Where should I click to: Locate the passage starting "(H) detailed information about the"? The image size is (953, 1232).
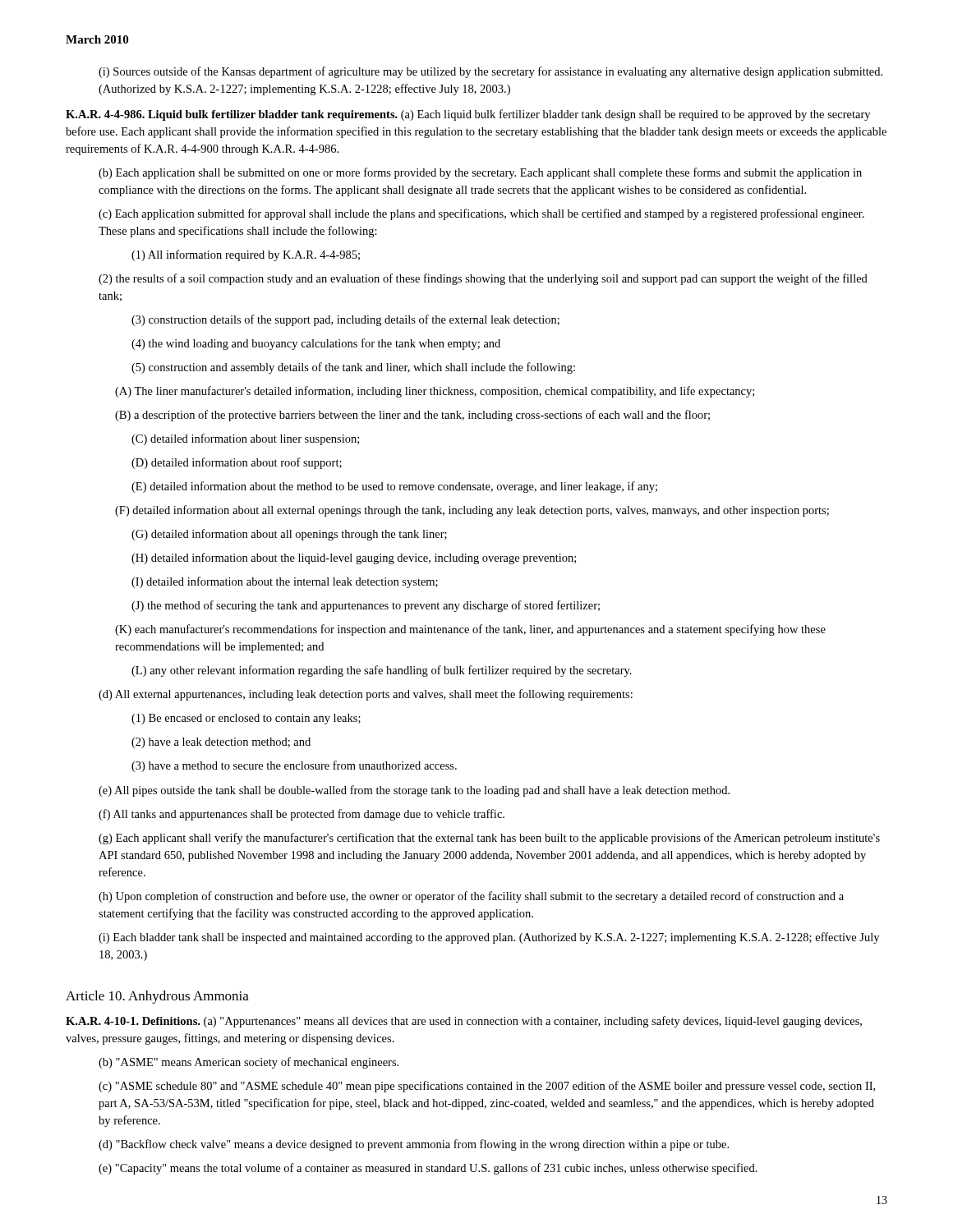354,558
